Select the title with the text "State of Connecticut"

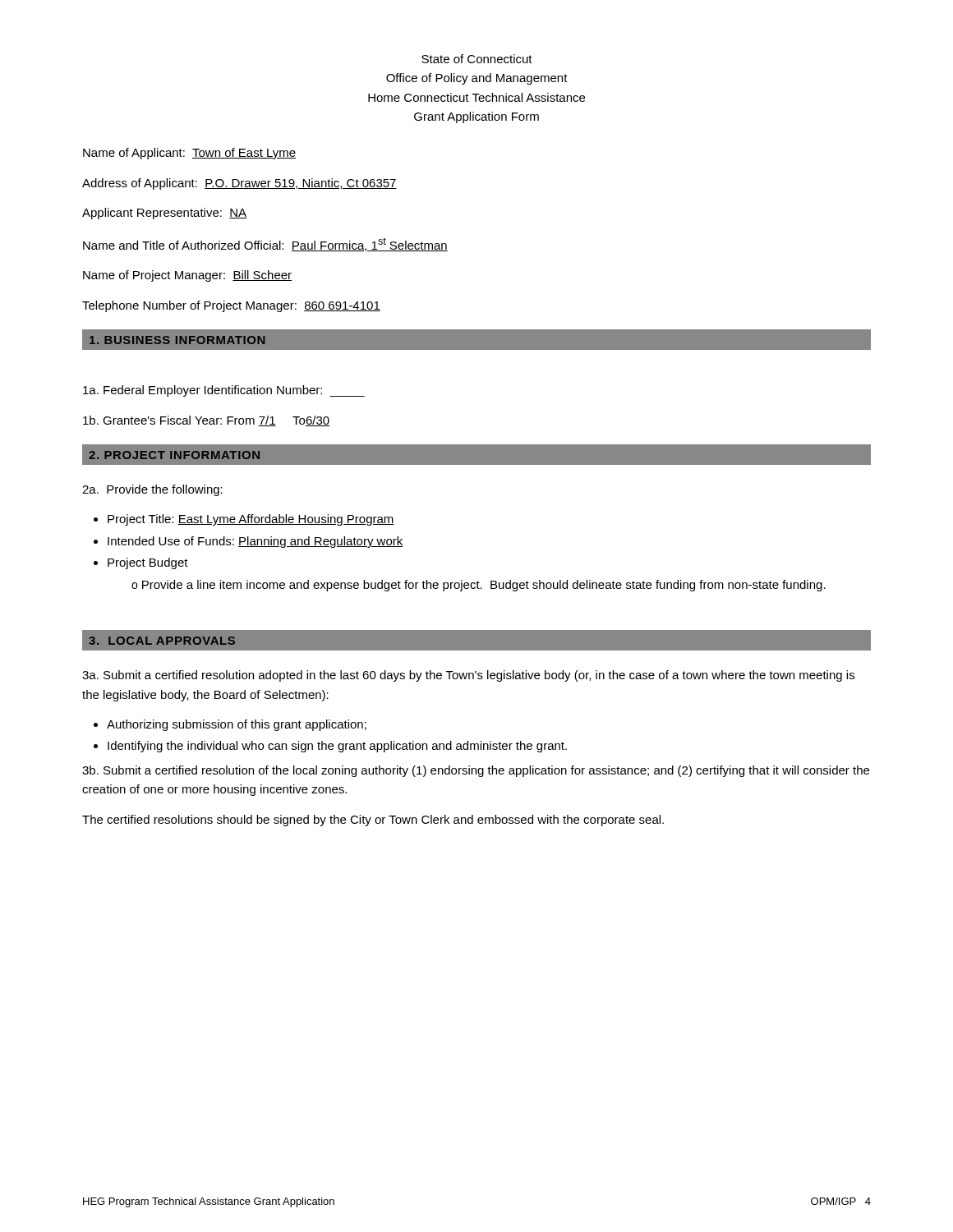[x=476, y=87]
